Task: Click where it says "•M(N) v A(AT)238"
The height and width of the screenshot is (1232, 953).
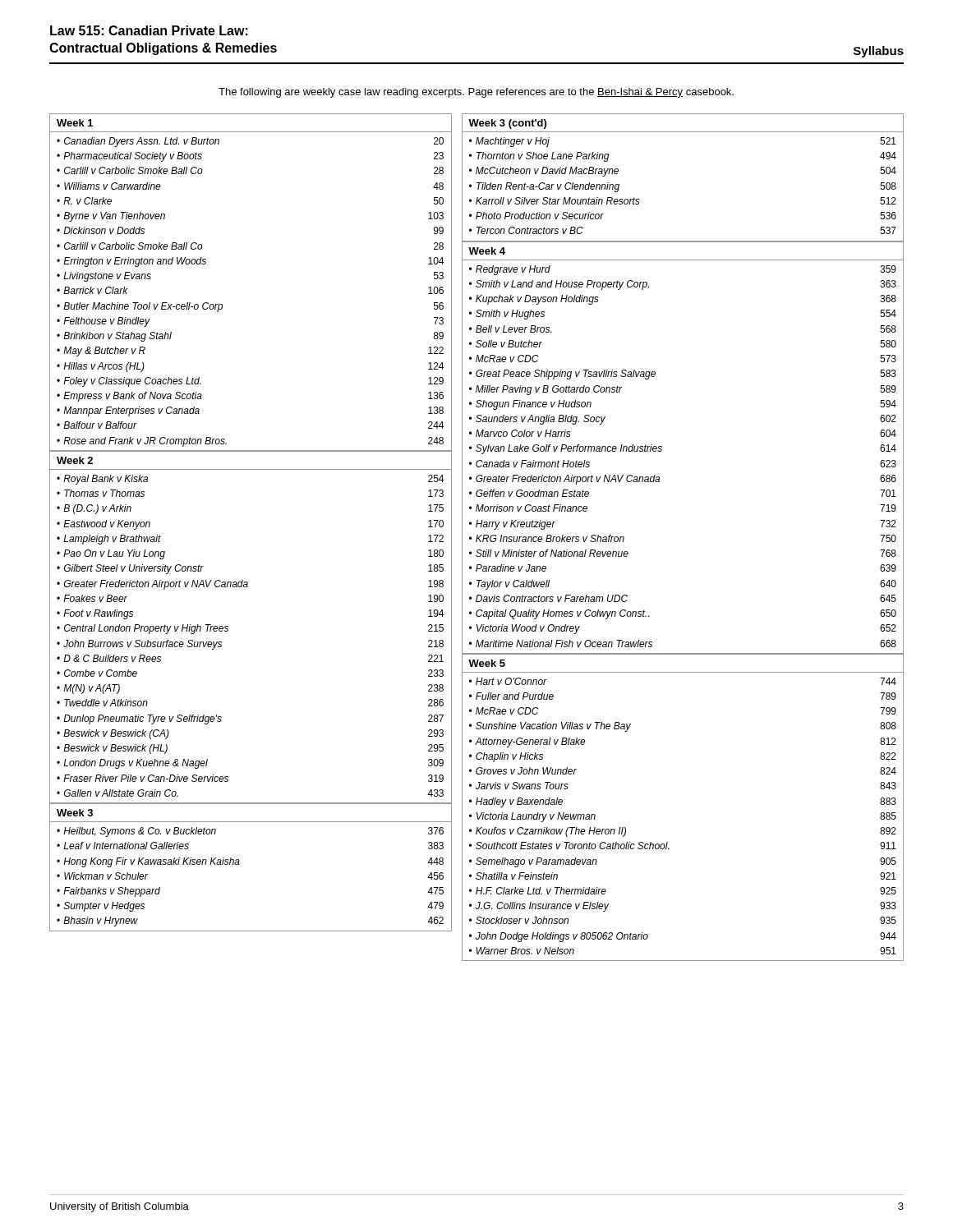Action: [x=92, y=689]
